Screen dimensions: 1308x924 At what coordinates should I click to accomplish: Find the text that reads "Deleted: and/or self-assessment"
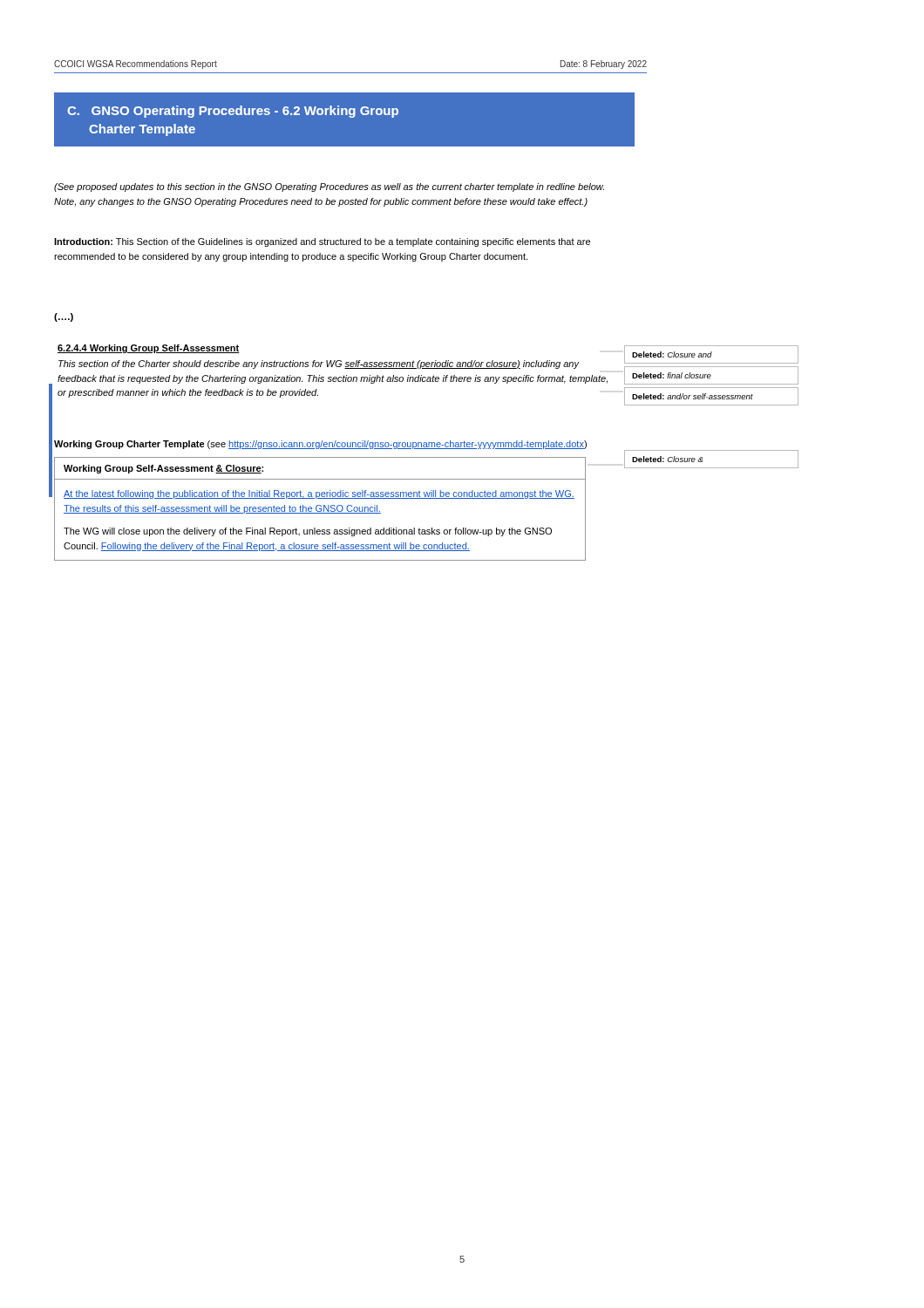[x=711, y=396]
